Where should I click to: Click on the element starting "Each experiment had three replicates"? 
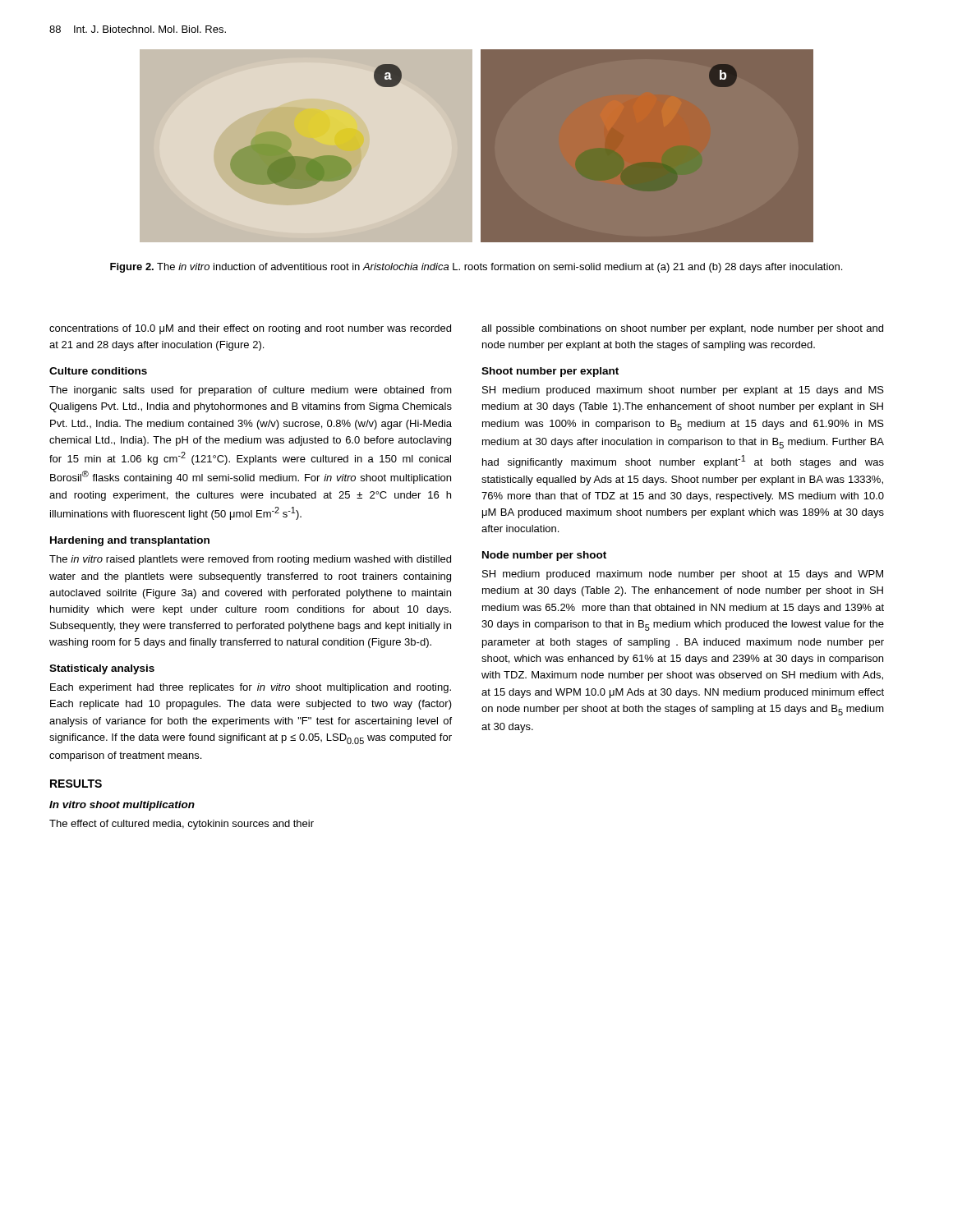coord(251,721)
